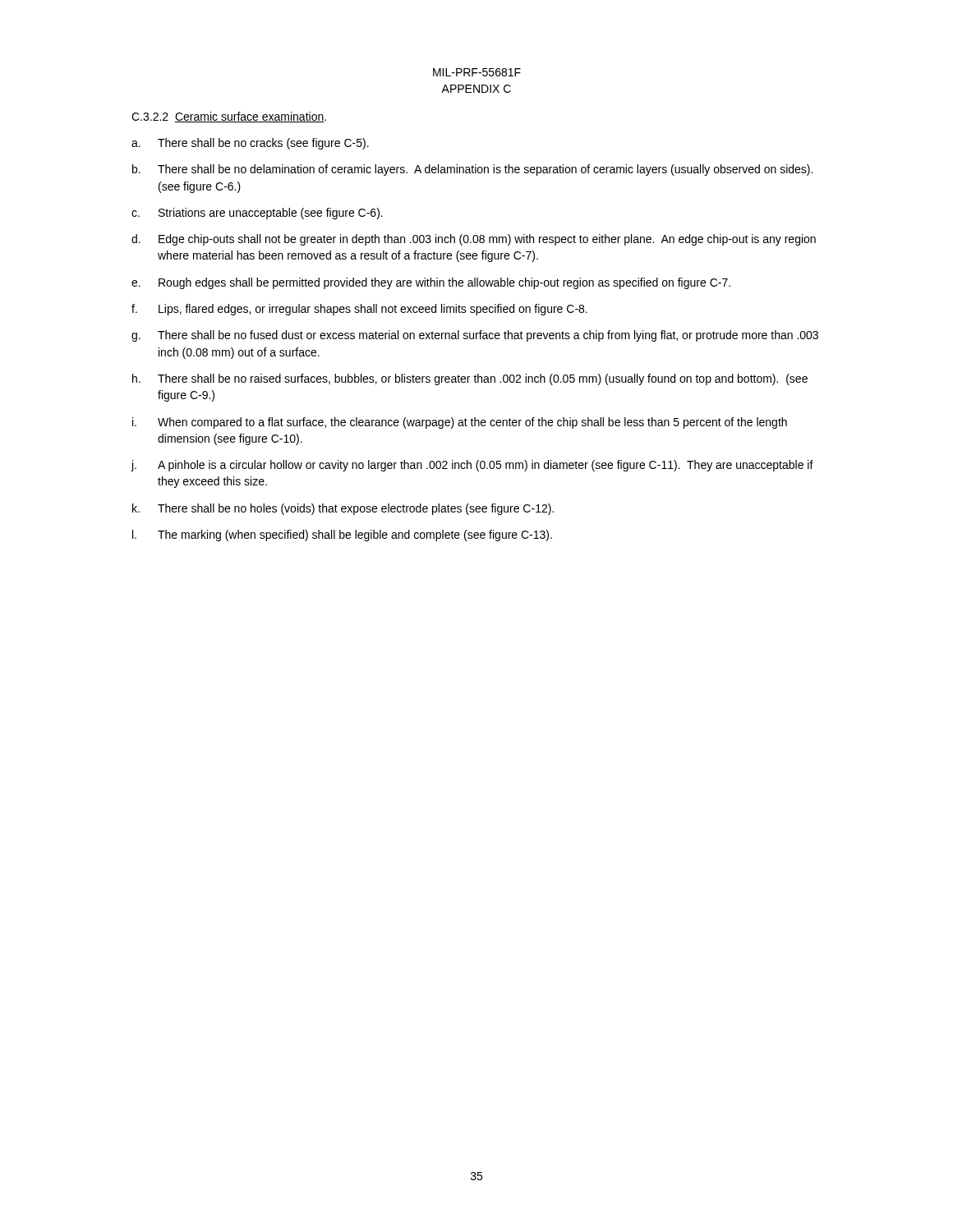Navigate to the passage starting "c. Striations are unacceptable (see figure C-6)."
The image size is (953, 1232).
pyautogui.click(x=257, y=214)
